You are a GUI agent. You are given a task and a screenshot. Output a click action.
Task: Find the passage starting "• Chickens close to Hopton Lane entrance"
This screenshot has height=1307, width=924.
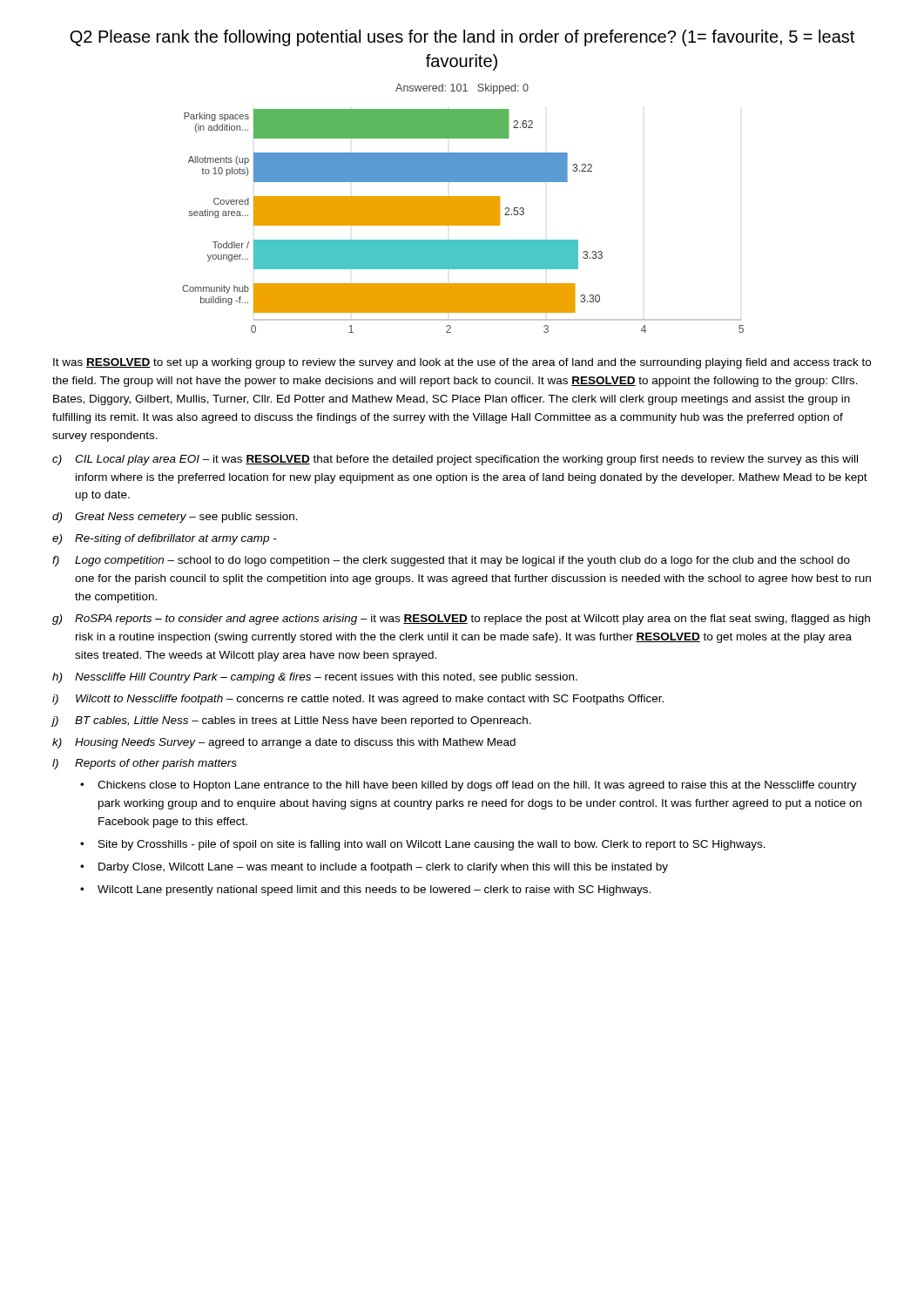pos(476,804)
